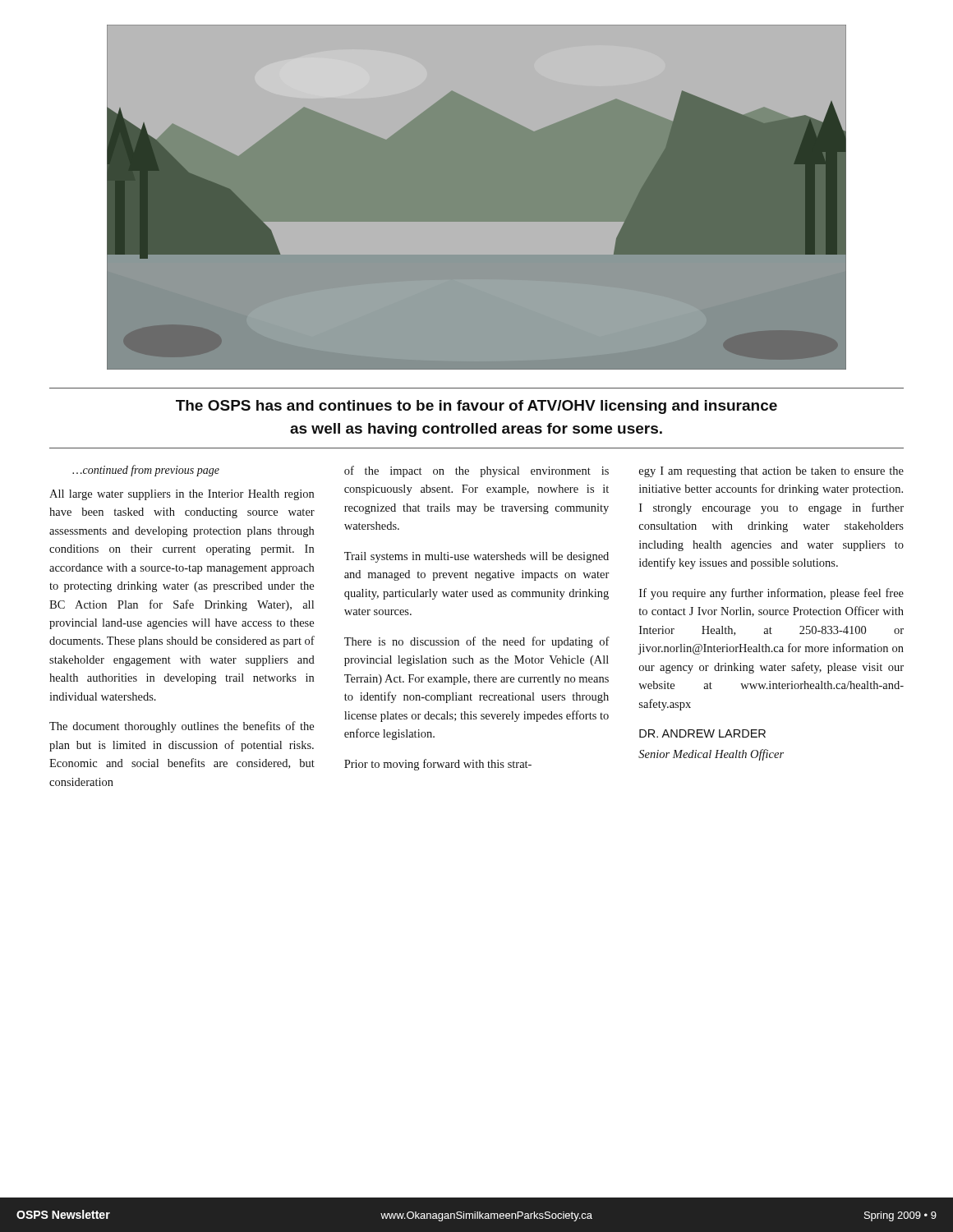Point to the block starting "…continued from previous page"

[182, 626]
